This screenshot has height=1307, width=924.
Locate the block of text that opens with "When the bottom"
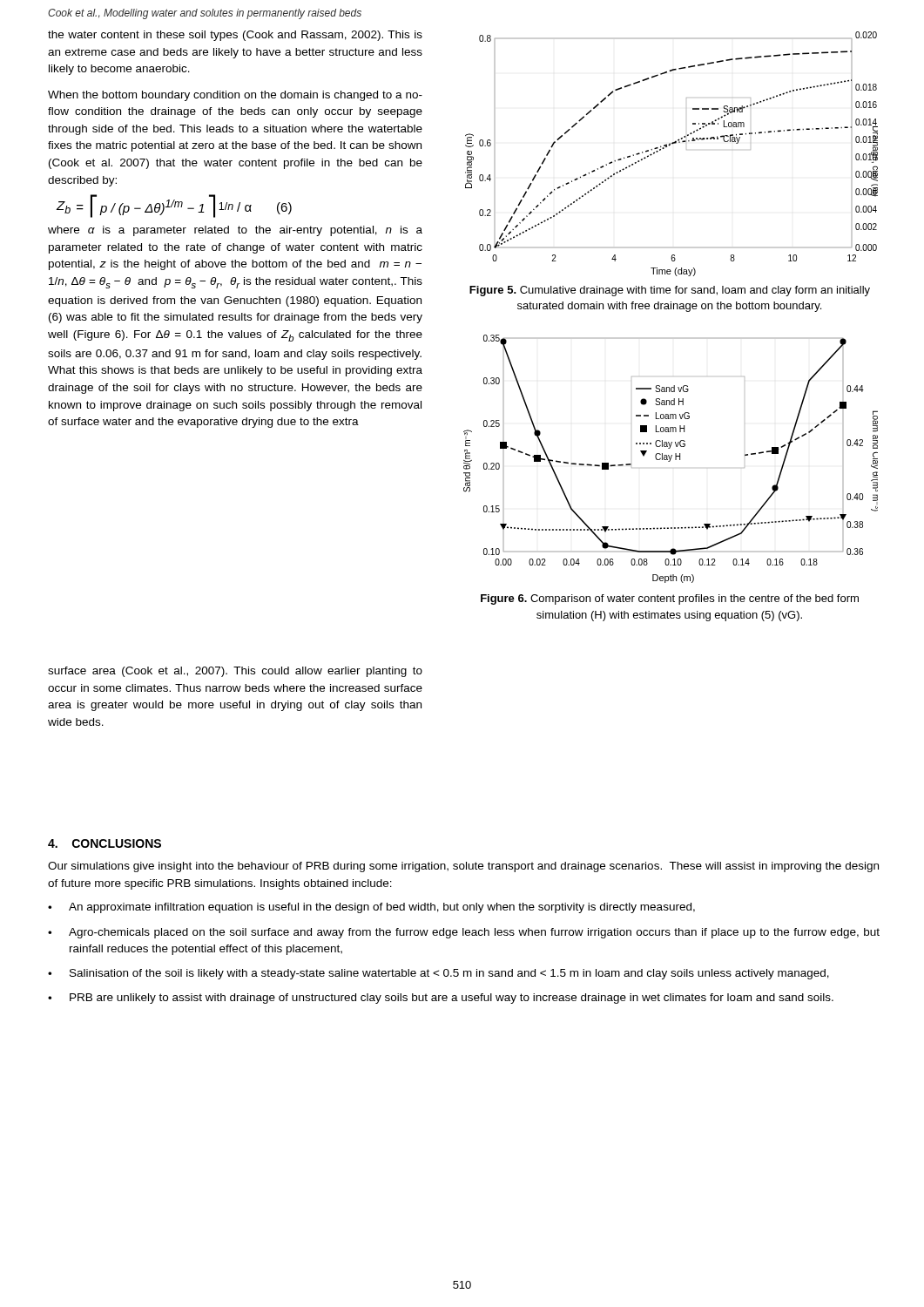(235, 137)
